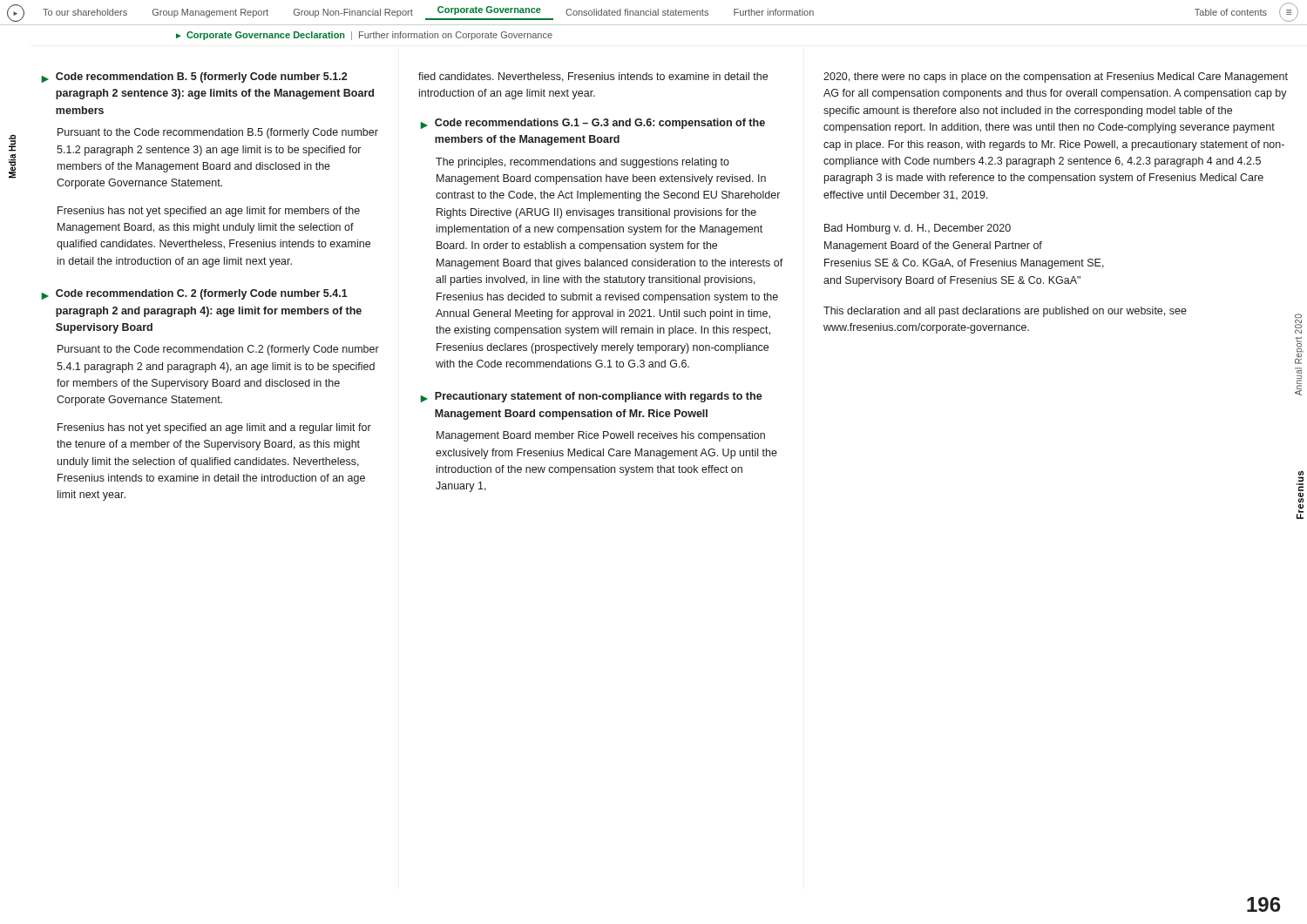The width and height of the screenshot is (1307, 924).
Task: Select the section header that says "► Precautionary statement of non-compliance with regards to"
Action: 601,406
